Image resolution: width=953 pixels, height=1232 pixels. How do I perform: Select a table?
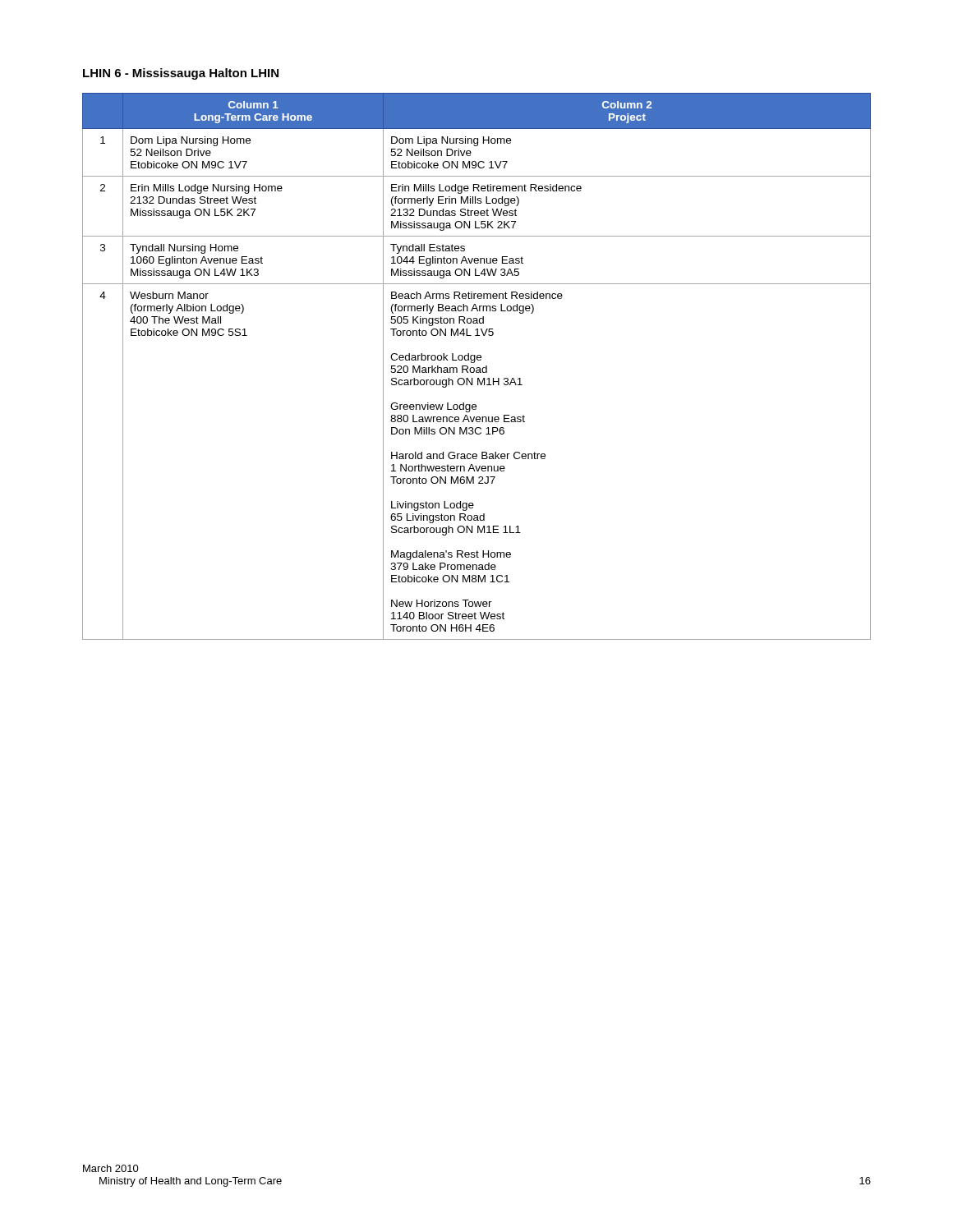pos(476,366)
